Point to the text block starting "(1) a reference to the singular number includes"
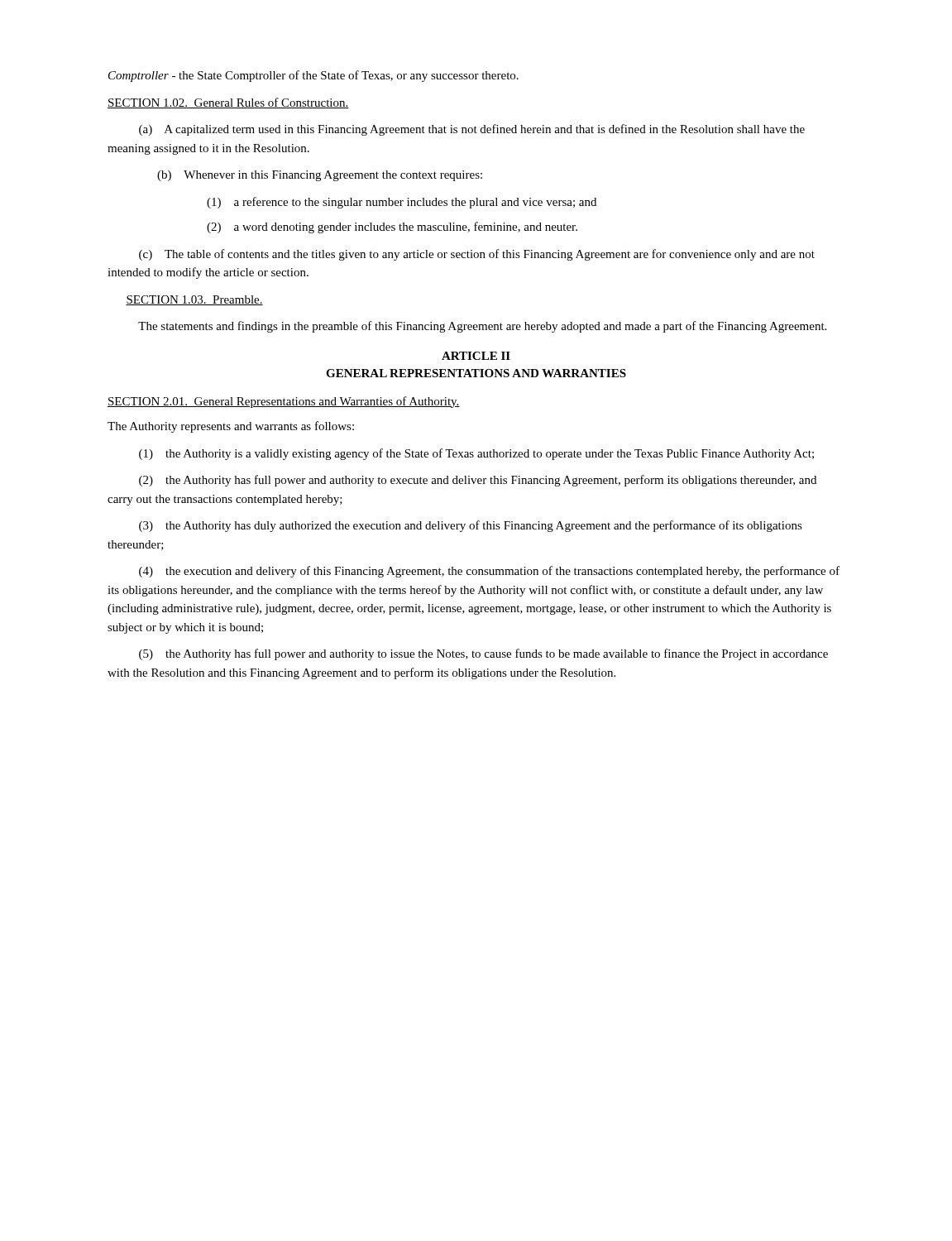Screen dimensions: 1241x952 coord(402,201)
